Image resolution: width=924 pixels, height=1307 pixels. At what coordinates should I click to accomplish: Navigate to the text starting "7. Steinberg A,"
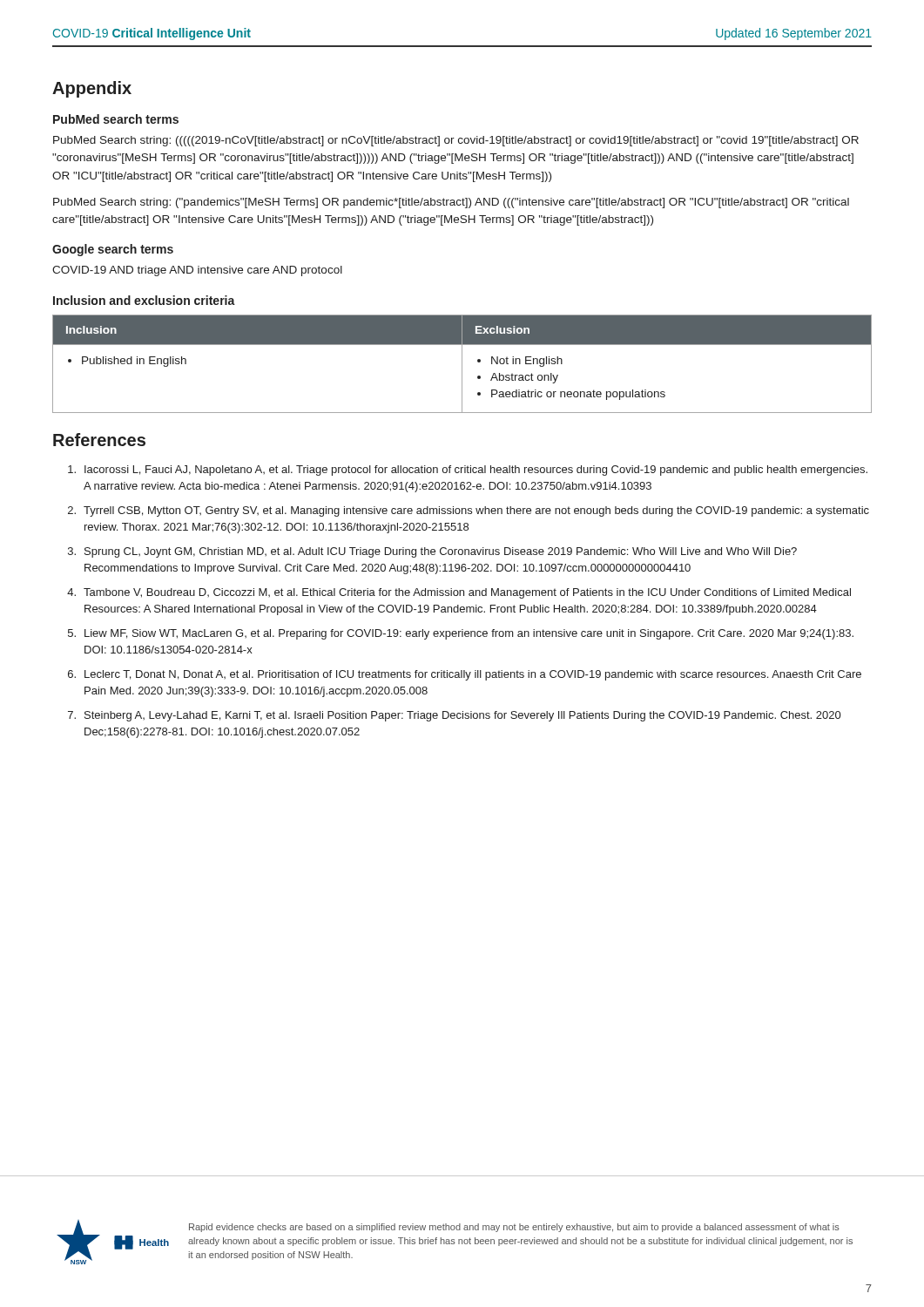pos(462,723)
